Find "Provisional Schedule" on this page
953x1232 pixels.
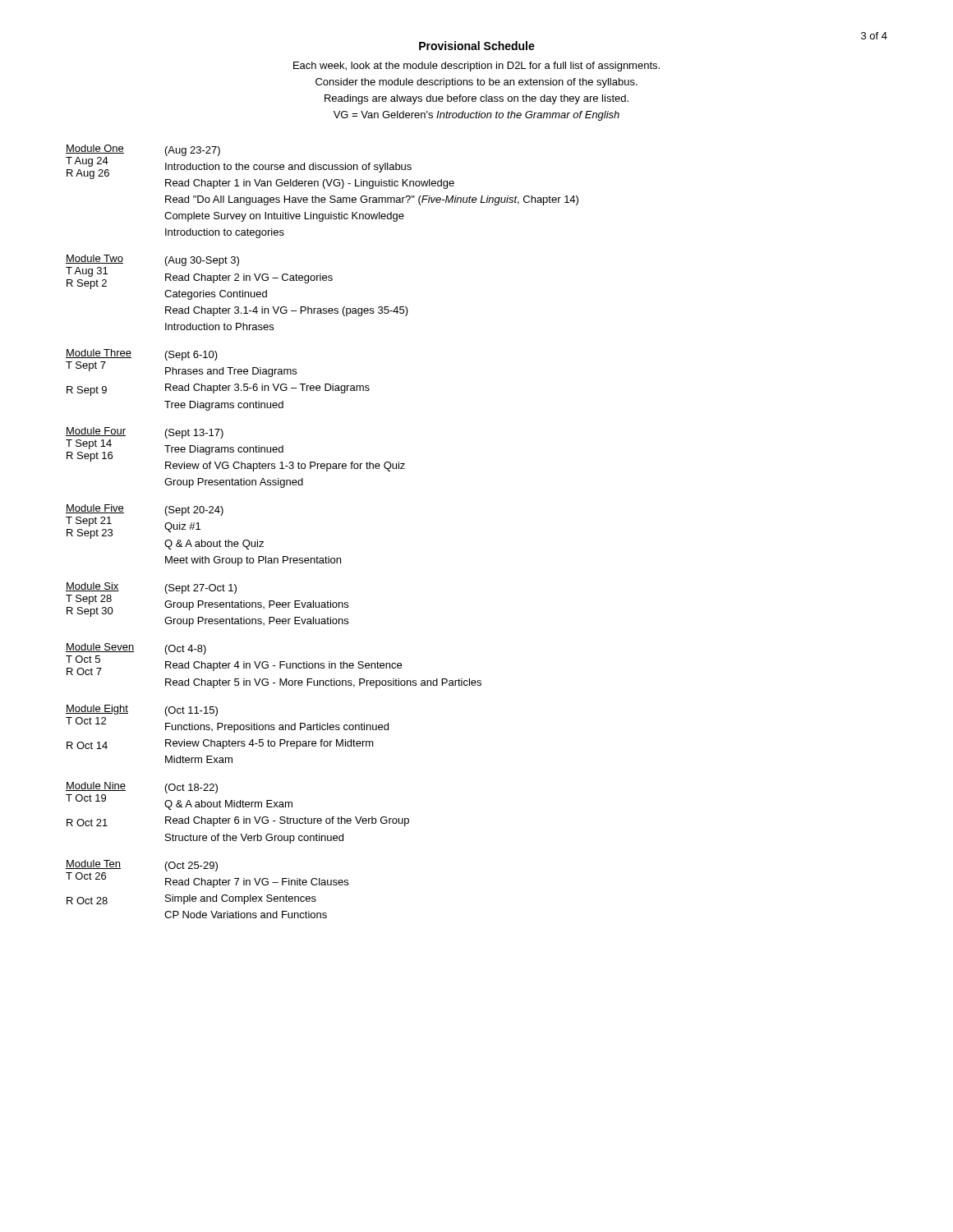pos(476,46)
